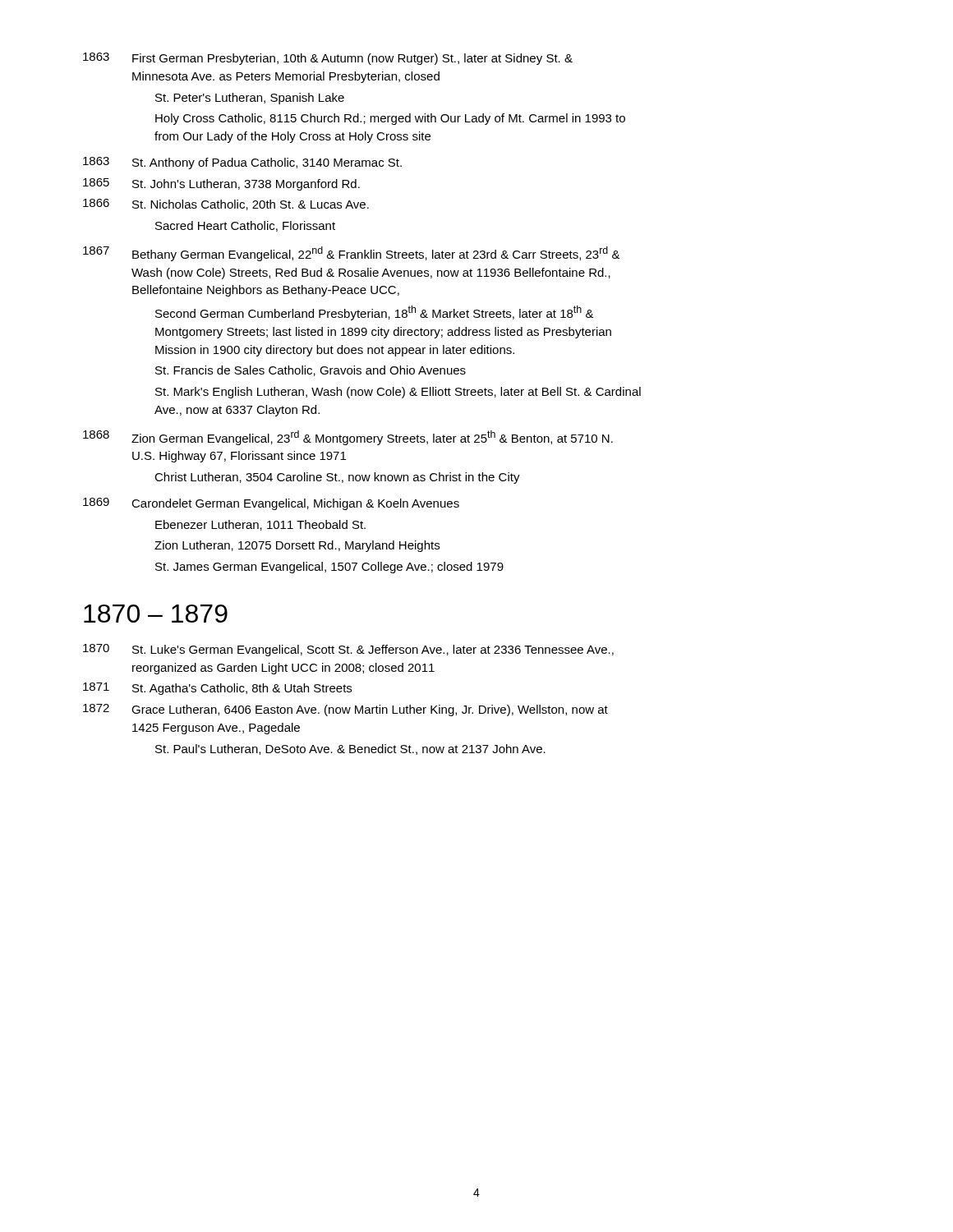The image size is (953, 1232).
Task: Select the text block starting "1871 St. Agatha's Catholic,"
Action: point(217,689)
